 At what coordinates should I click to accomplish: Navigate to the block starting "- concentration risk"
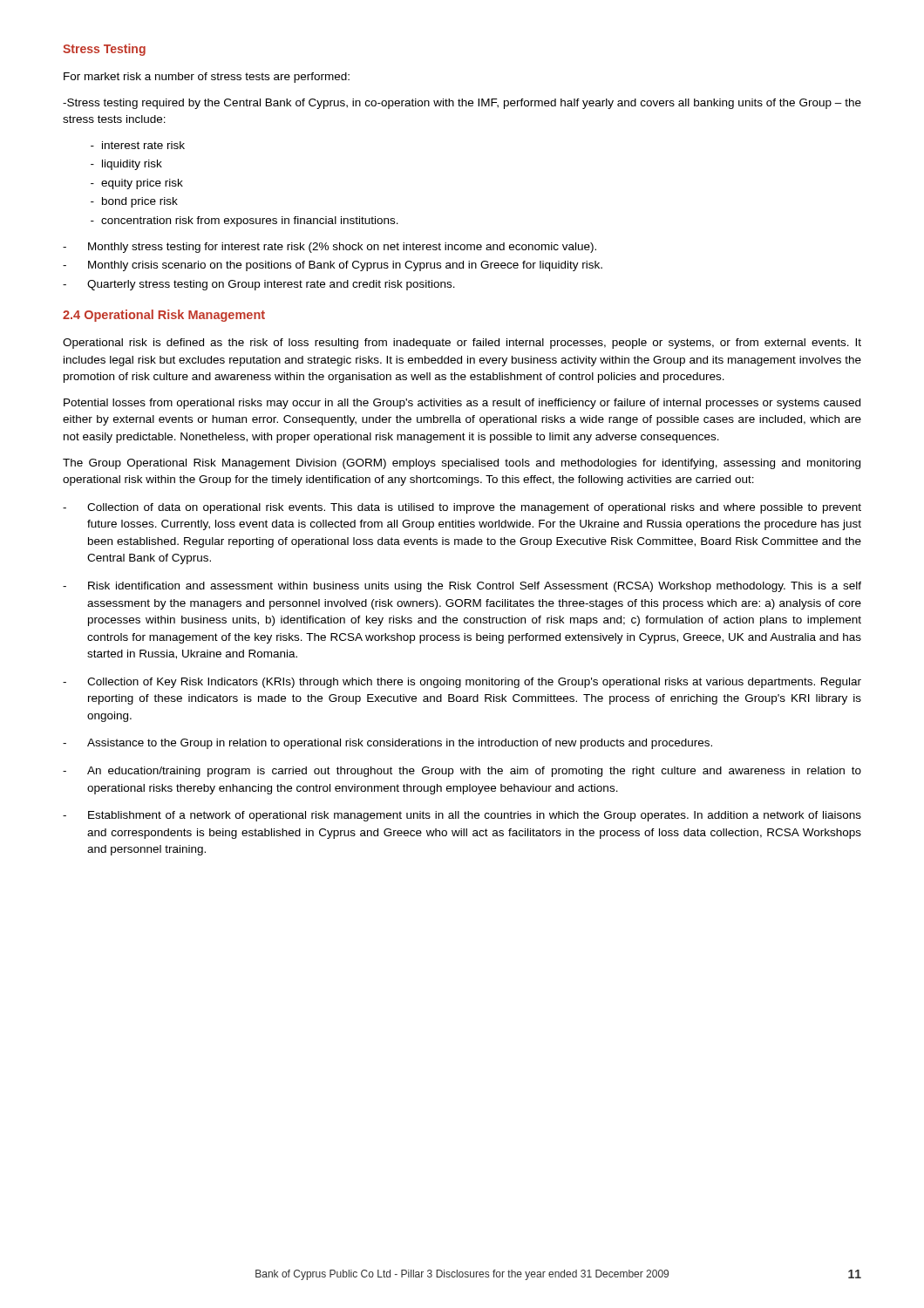pos(245,221)
